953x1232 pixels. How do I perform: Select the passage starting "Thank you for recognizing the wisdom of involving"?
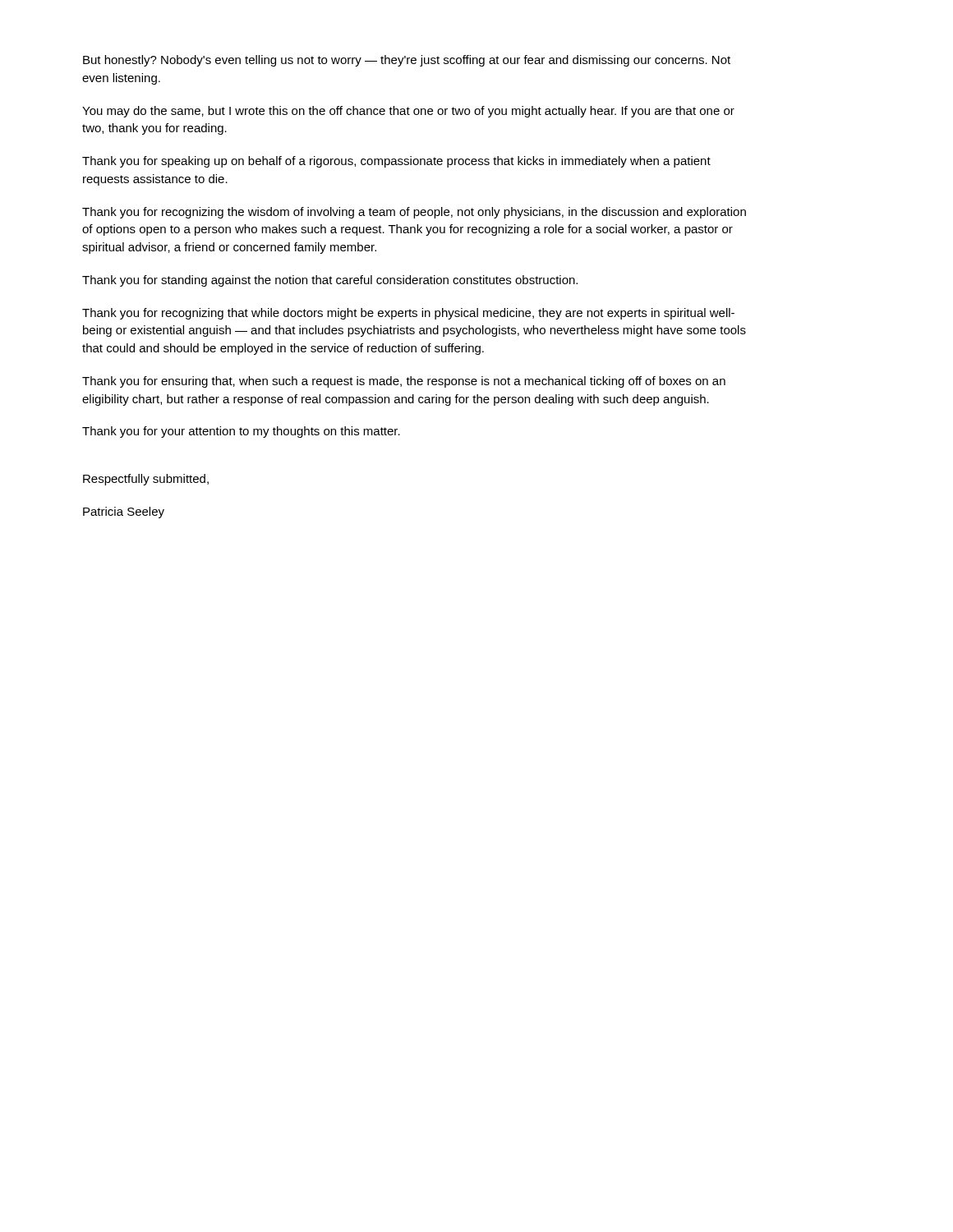[x=414, y=229]
